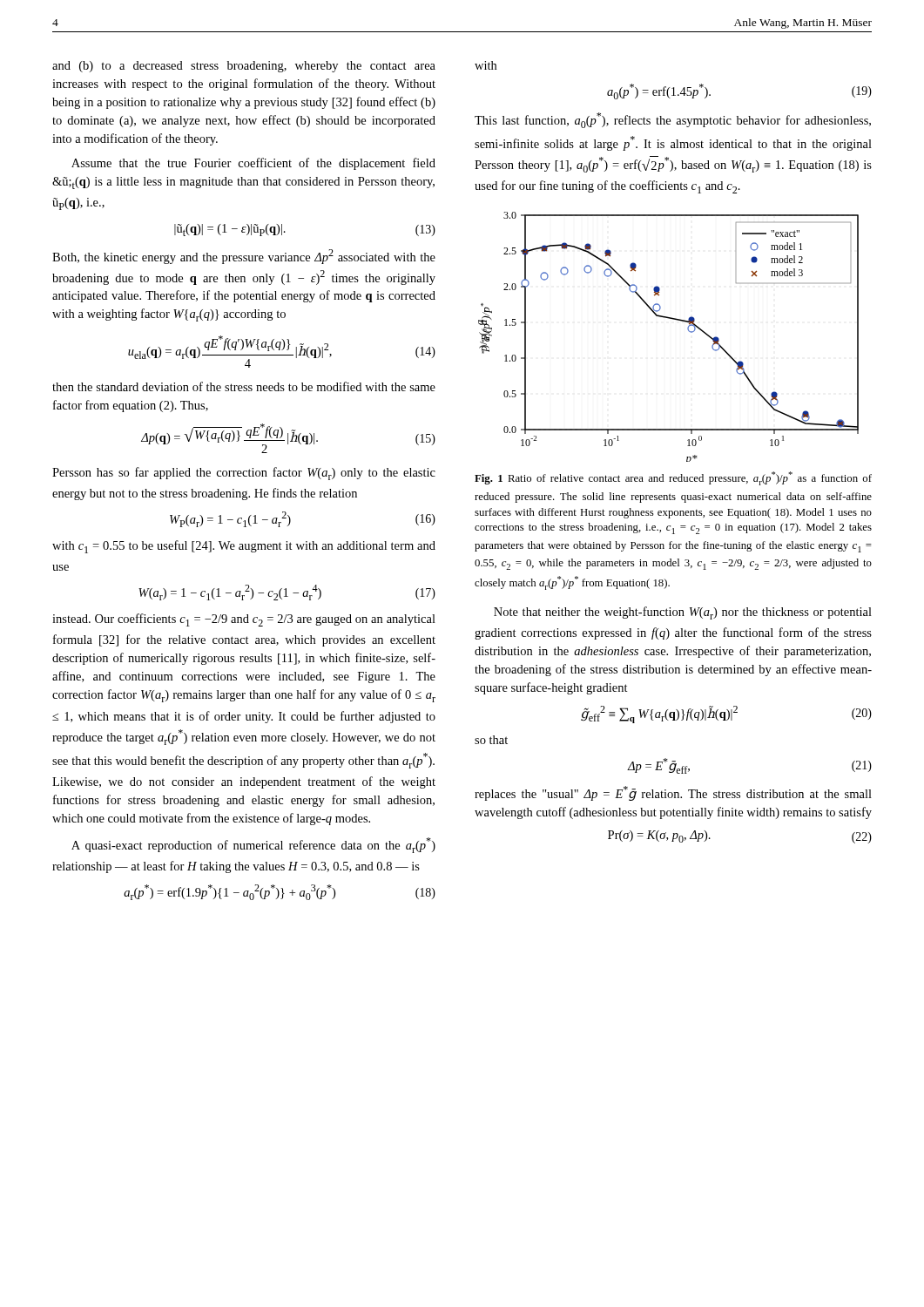Locate the block of text that opens with "replaces the "usual" Δp ="
This screenshot has width=924, height=1307.
673,802
